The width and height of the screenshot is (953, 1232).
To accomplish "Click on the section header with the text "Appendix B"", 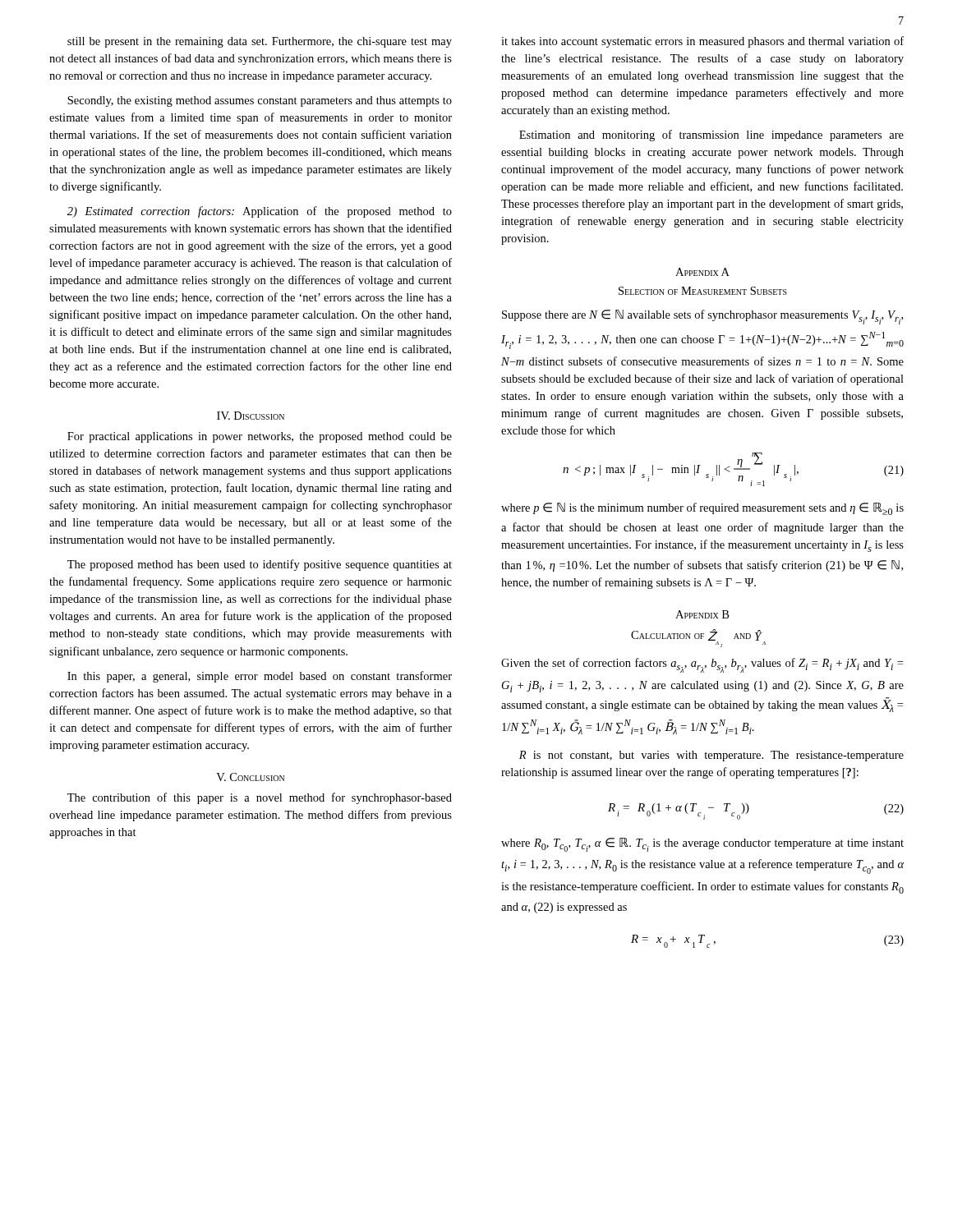I will (702, 614).
